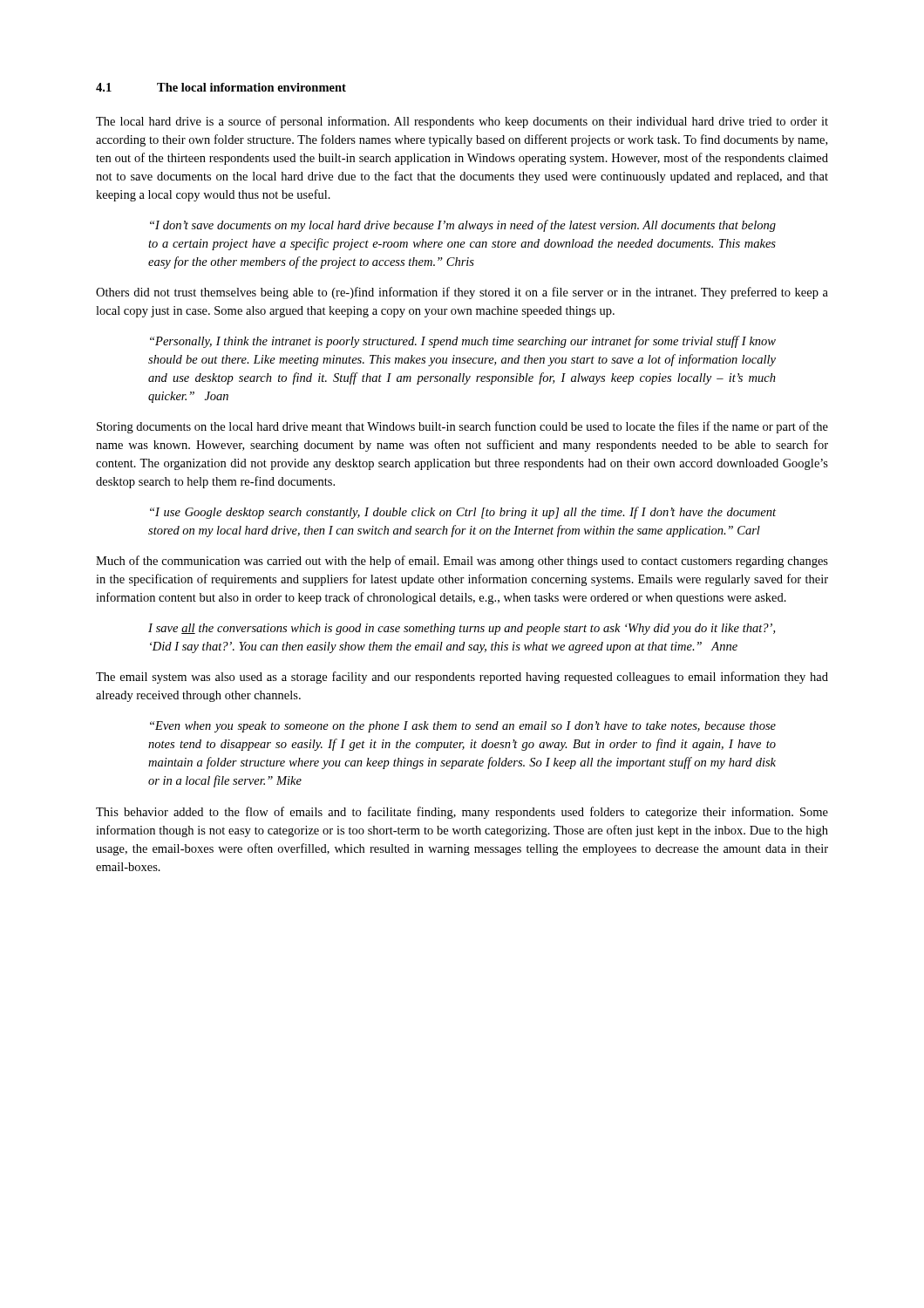Select the element starting "Much of the"
924x1308 pixels.
462,579
